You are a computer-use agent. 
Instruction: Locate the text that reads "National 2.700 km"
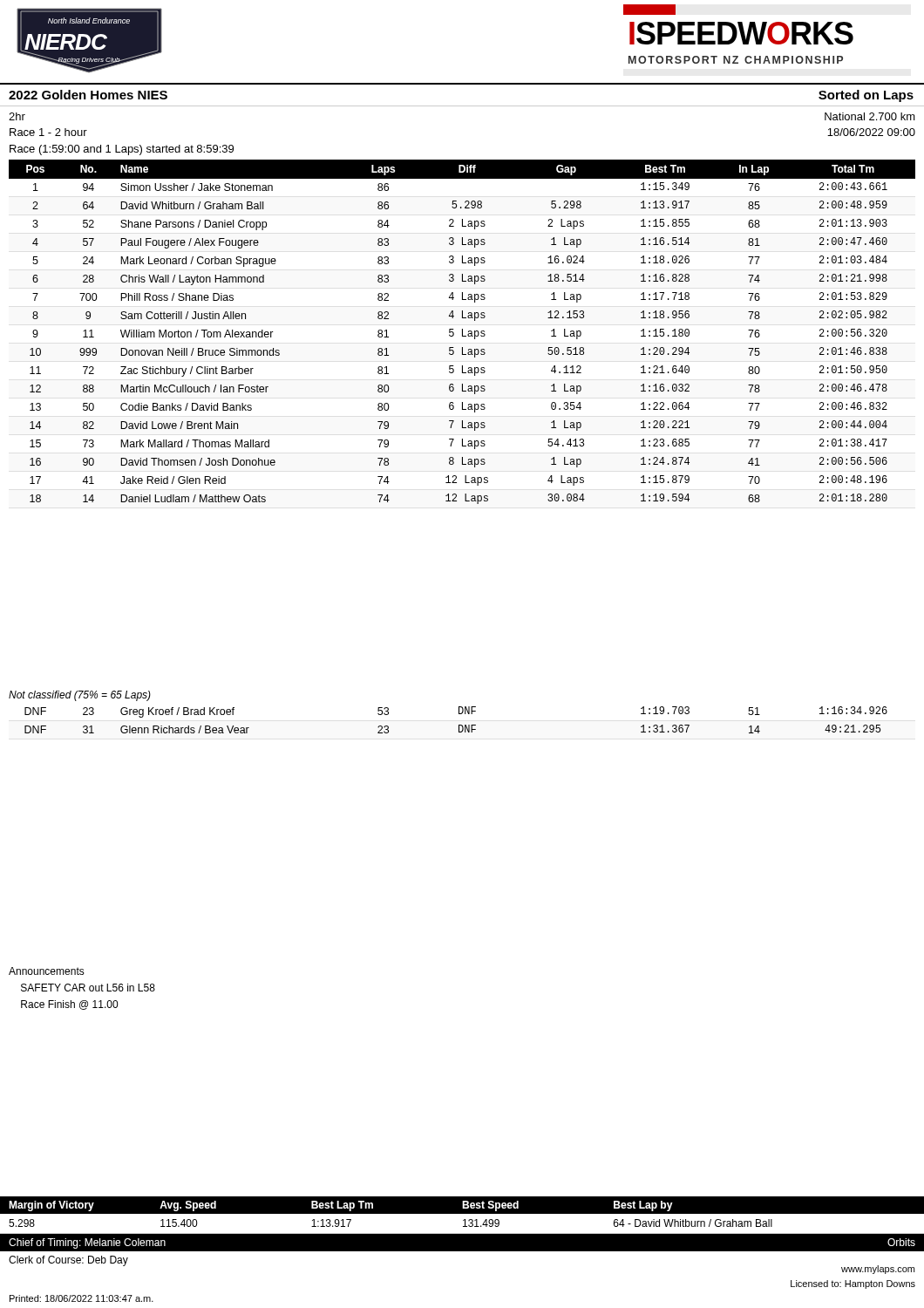[x=870, y=116]
